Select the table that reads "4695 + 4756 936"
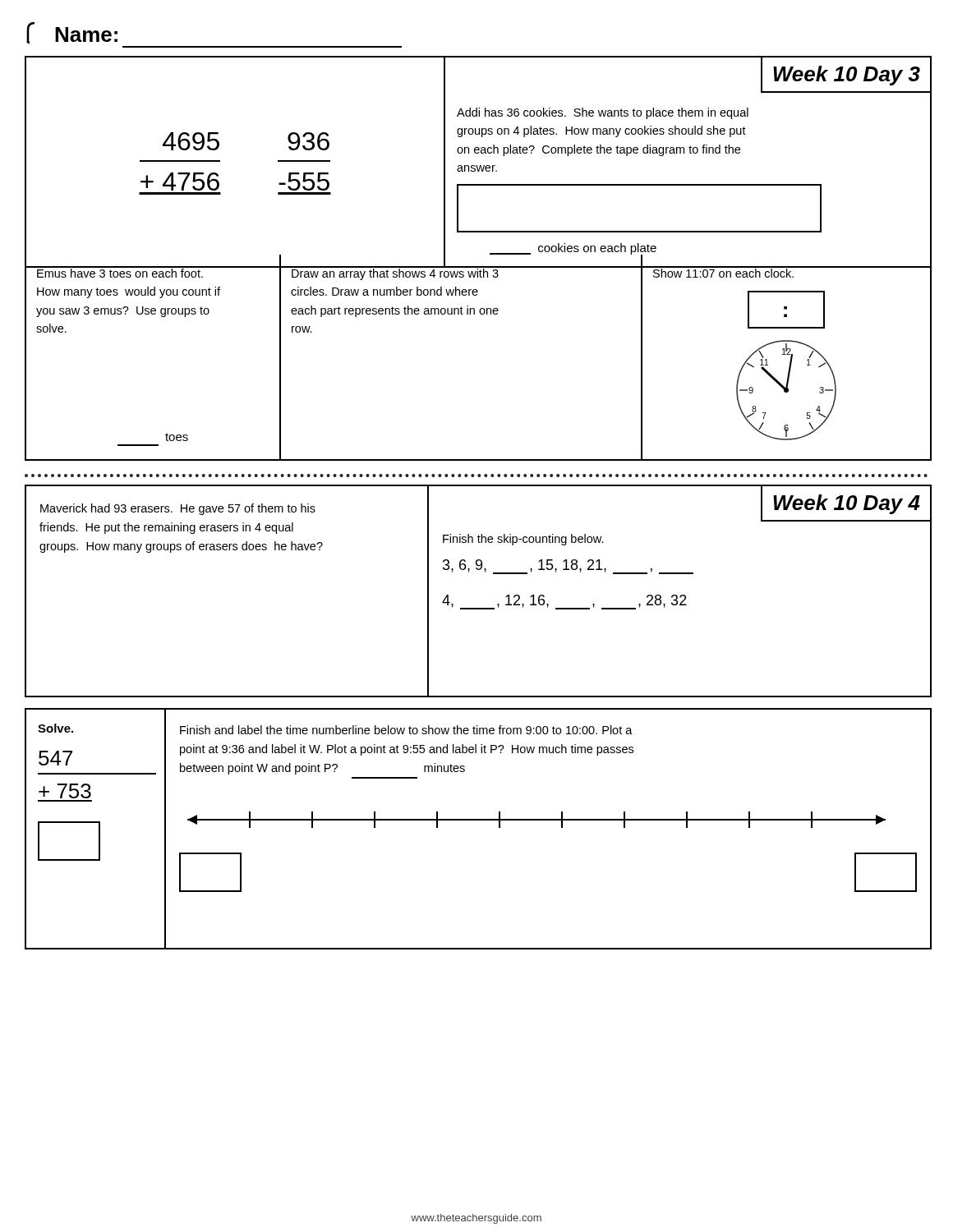This screenshot has width=953, height=1232. tap(478, 162)
